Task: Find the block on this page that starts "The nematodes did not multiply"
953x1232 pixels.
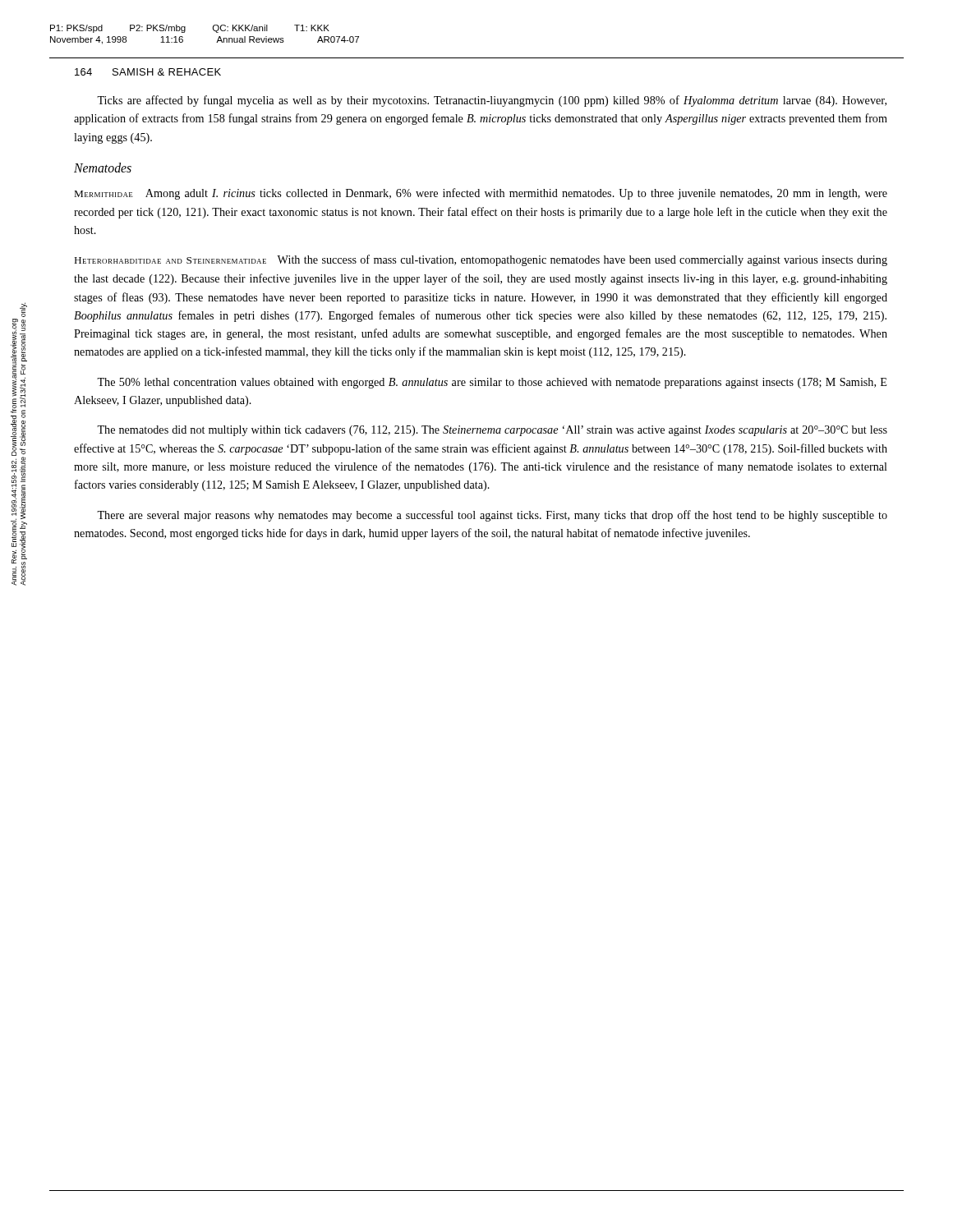Action: (481, 457)
